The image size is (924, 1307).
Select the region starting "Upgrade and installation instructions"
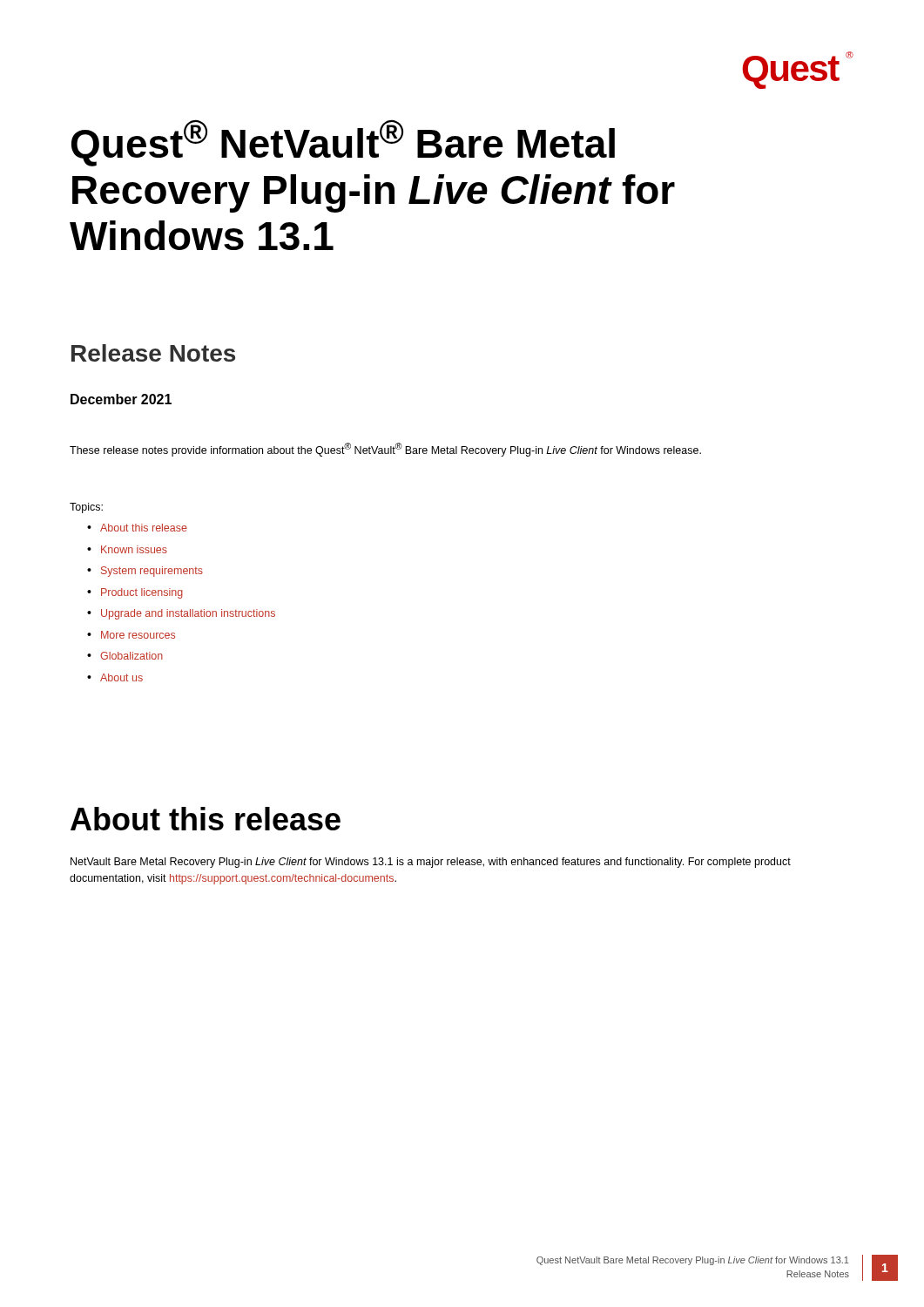pyautogui.click(x=188, y=613)
